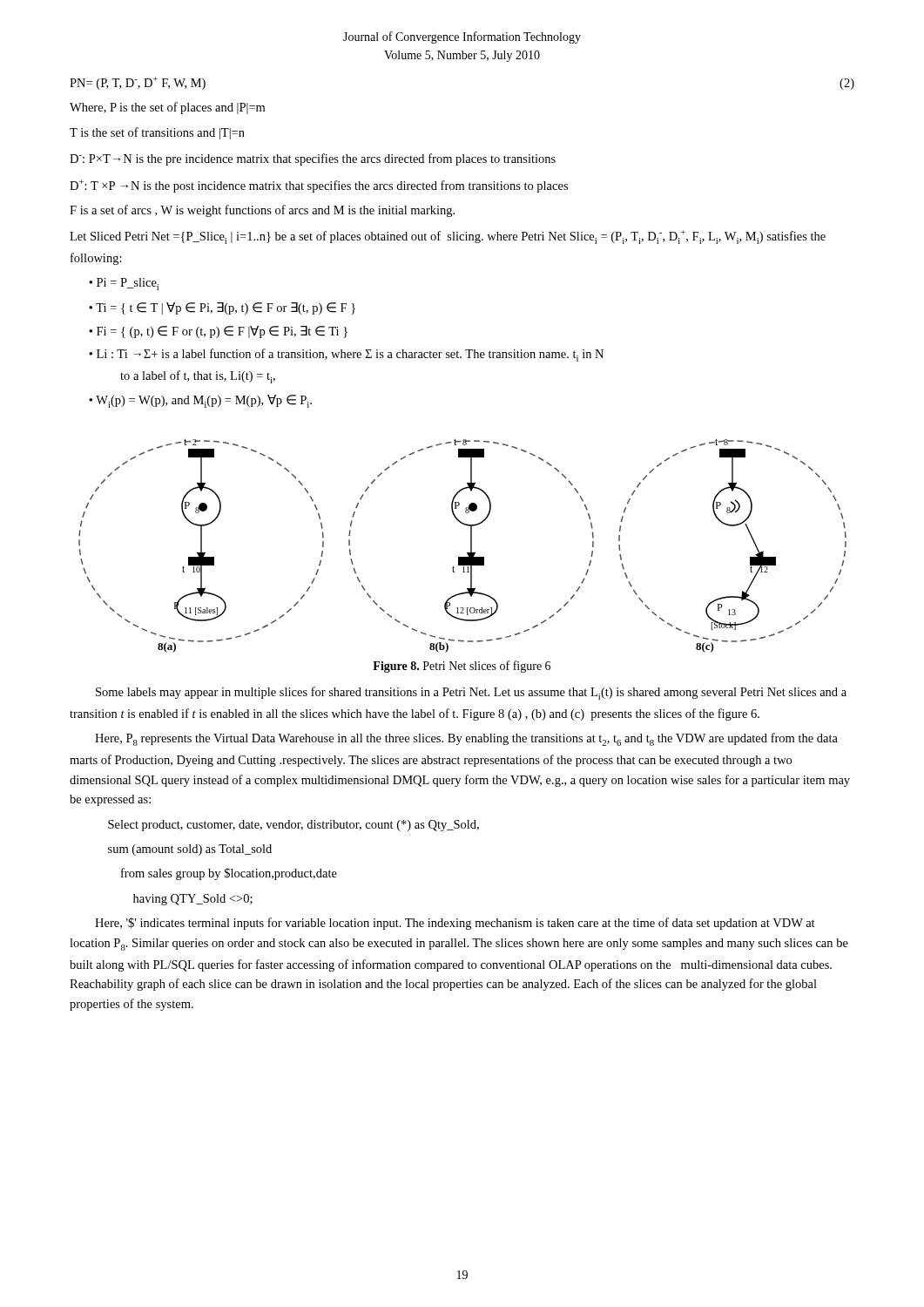
Task: Click on the passage starting "PN= (P, T, D-, D+"
Action: point(462,170)
